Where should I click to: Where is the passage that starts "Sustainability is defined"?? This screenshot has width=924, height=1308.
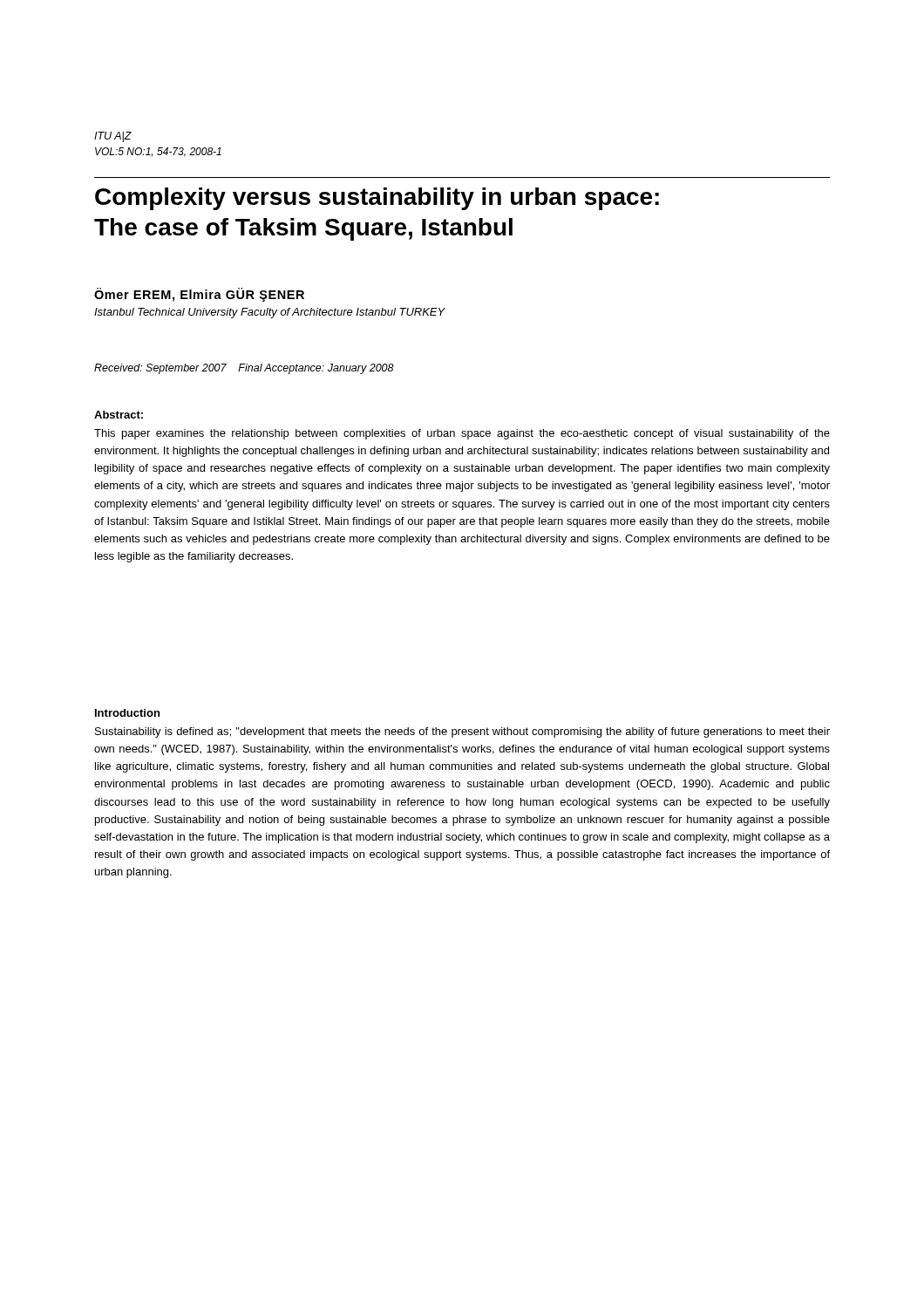462,802
